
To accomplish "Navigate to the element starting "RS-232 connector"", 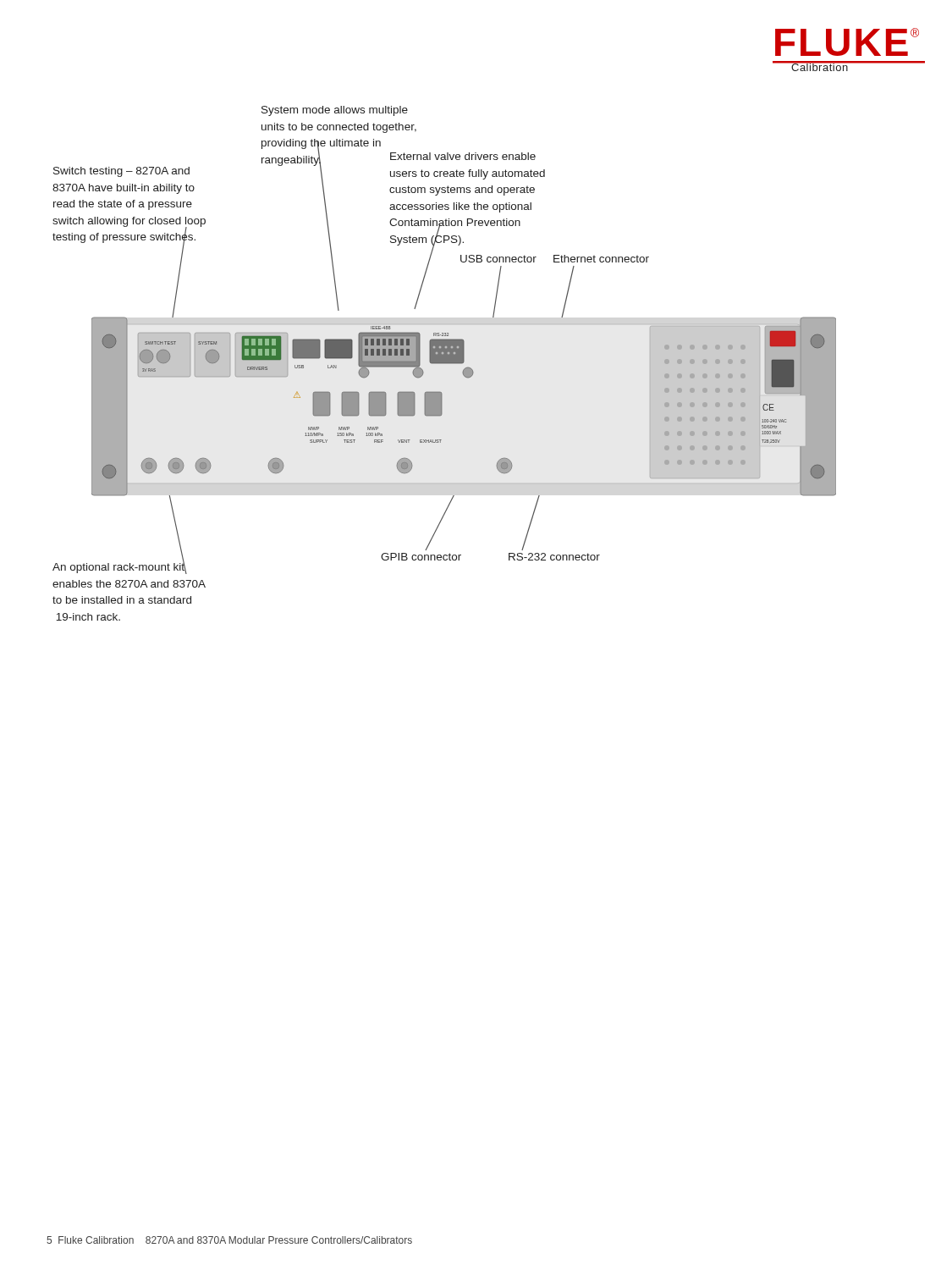I will (554, 557).
